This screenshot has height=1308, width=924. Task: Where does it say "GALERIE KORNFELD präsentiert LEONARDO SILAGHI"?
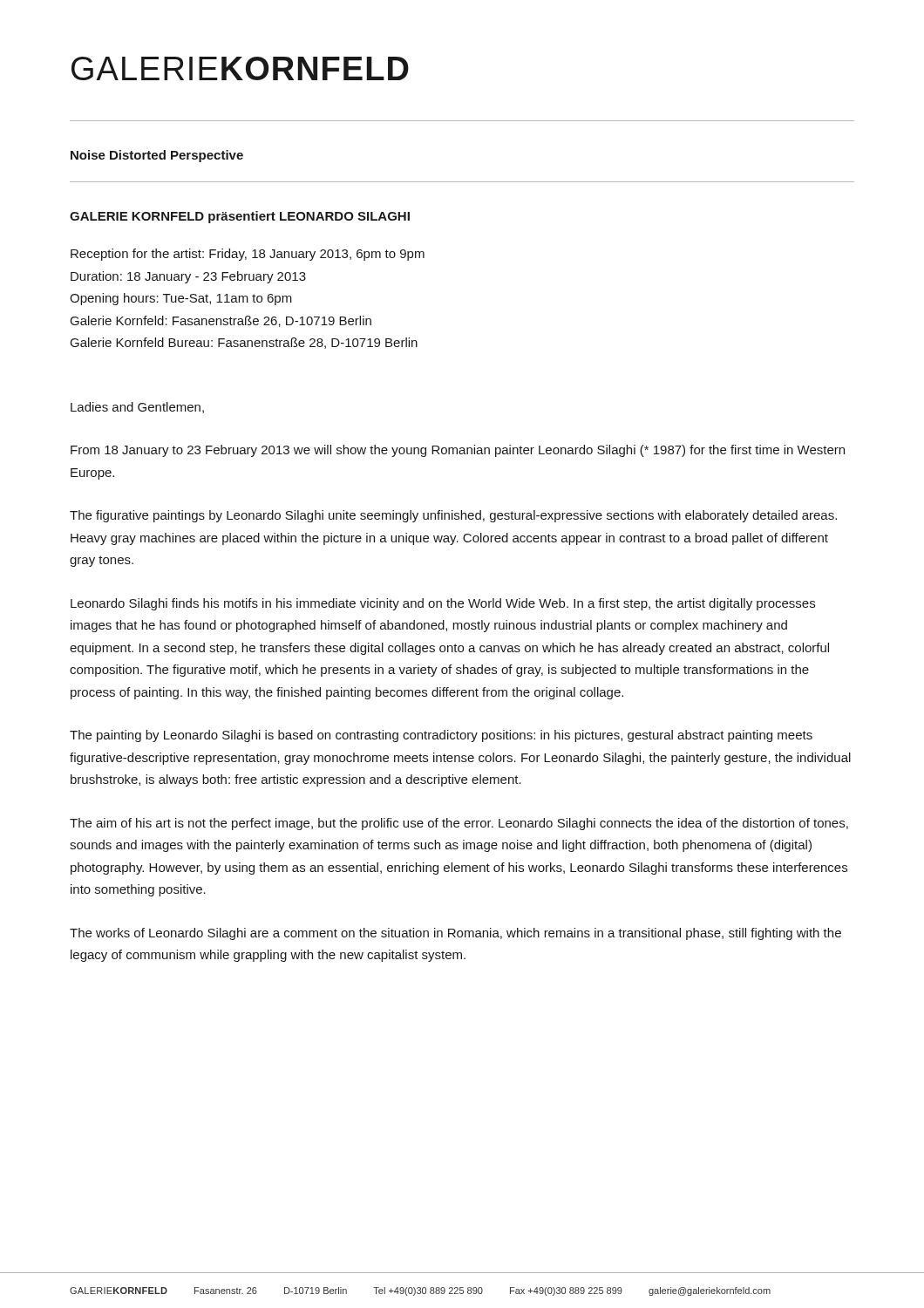pyautogui.click(x=240, y=216)
